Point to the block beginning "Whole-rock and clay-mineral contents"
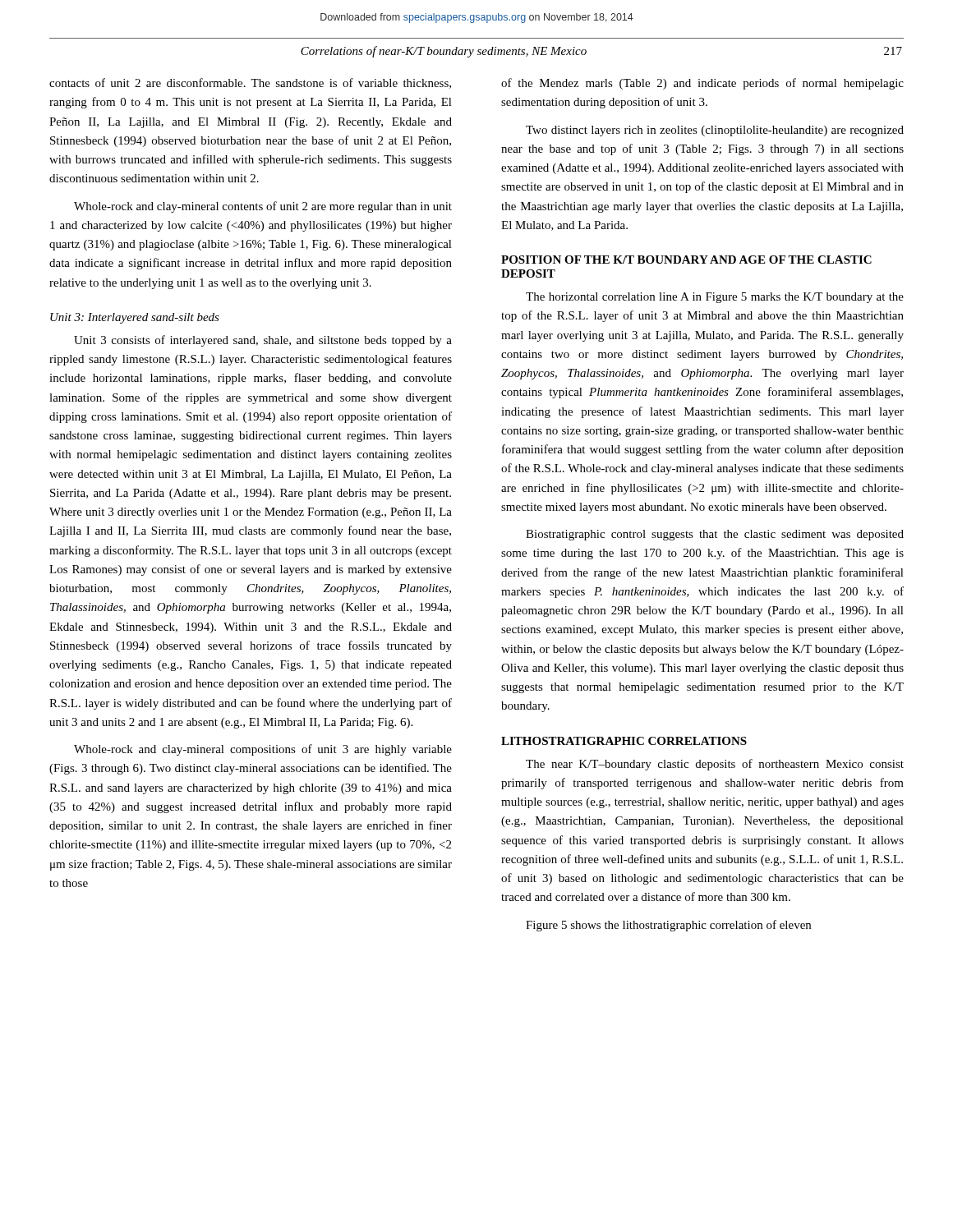The width and height of the screenshot is (953, 1232). [x=251, y=244]
